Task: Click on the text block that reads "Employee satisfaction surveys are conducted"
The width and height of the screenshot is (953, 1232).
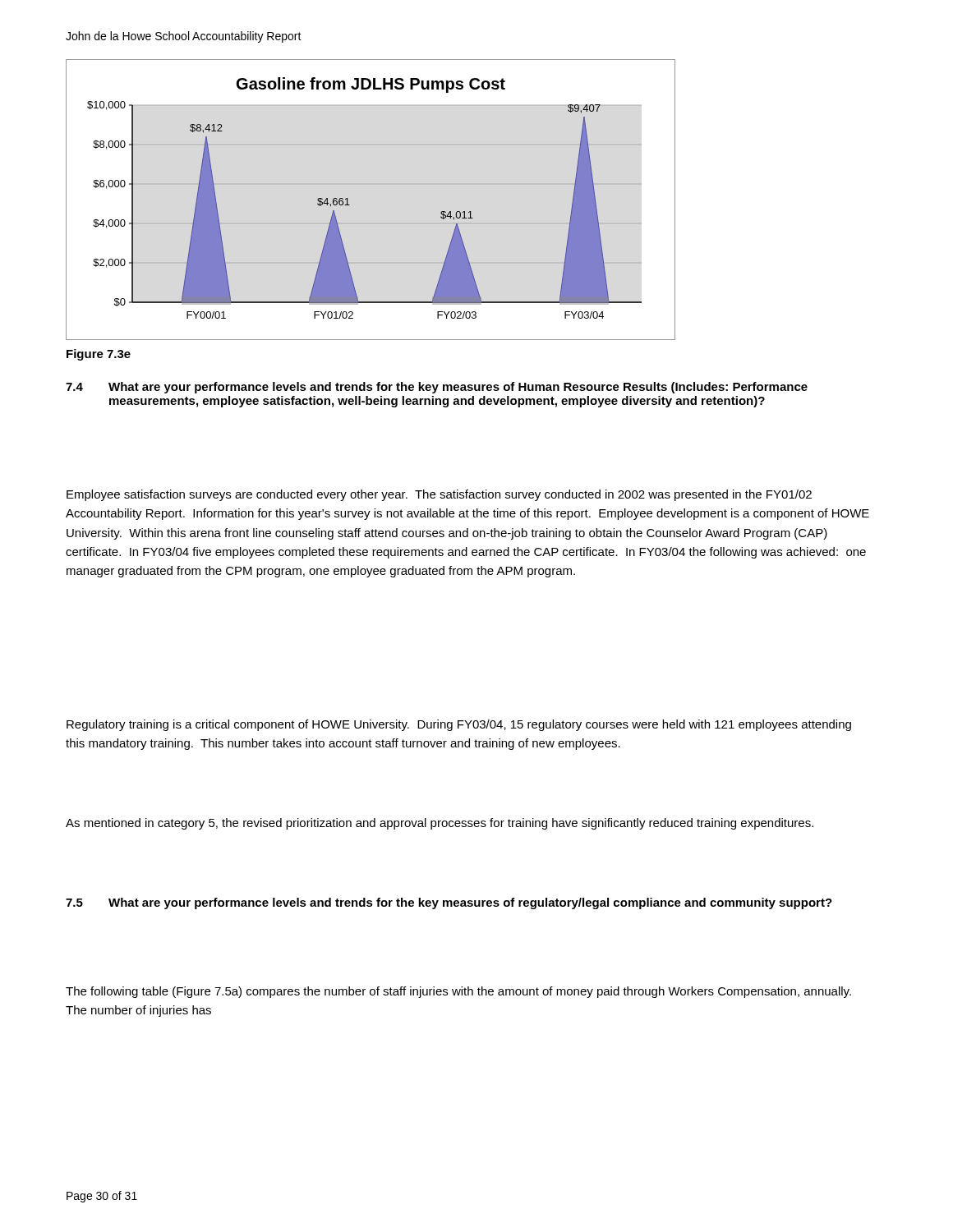Action: click(x=468, y=532)
